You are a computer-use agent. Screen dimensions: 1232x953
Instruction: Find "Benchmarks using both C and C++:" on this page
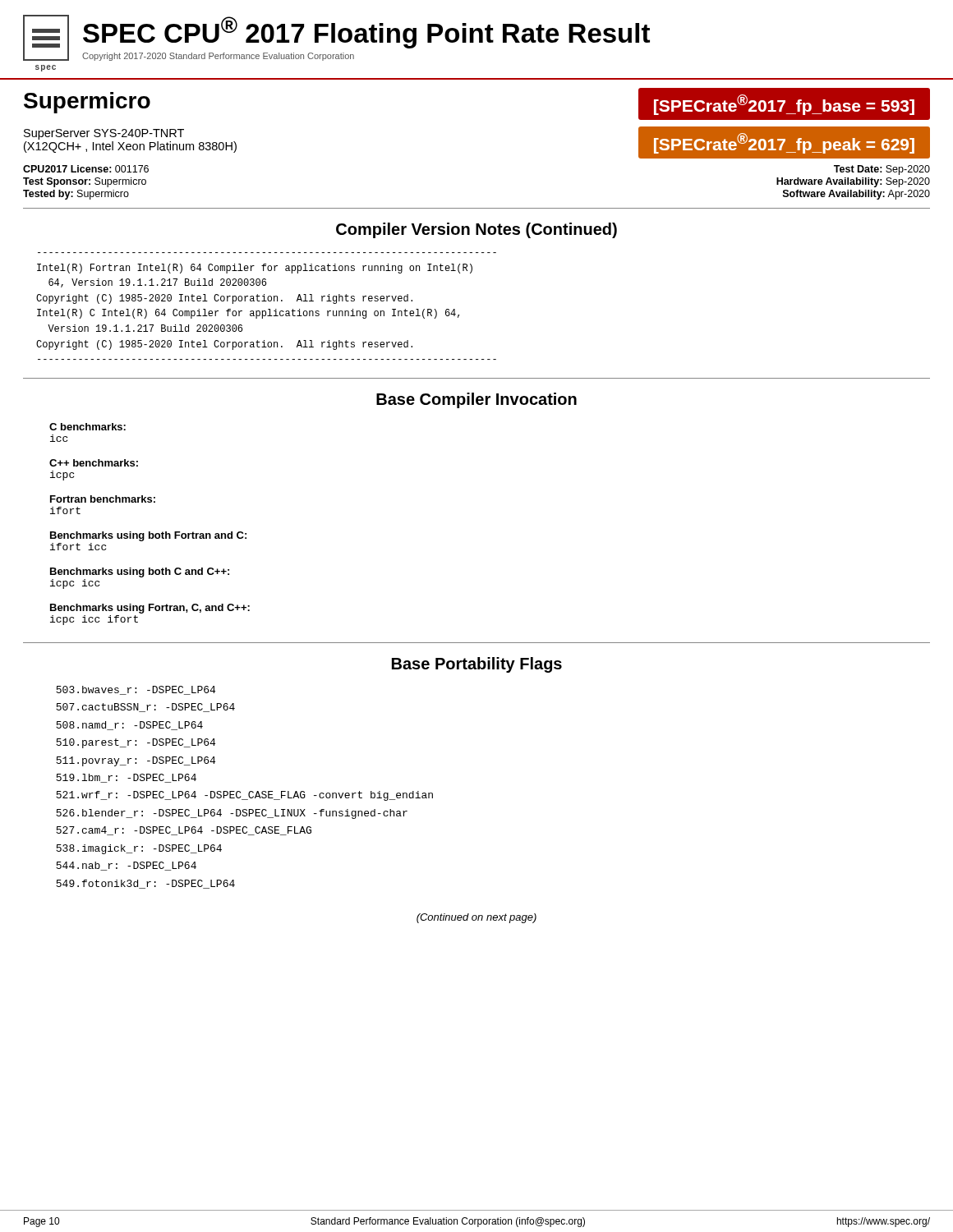pyautogui.click(x=140, y=571)
